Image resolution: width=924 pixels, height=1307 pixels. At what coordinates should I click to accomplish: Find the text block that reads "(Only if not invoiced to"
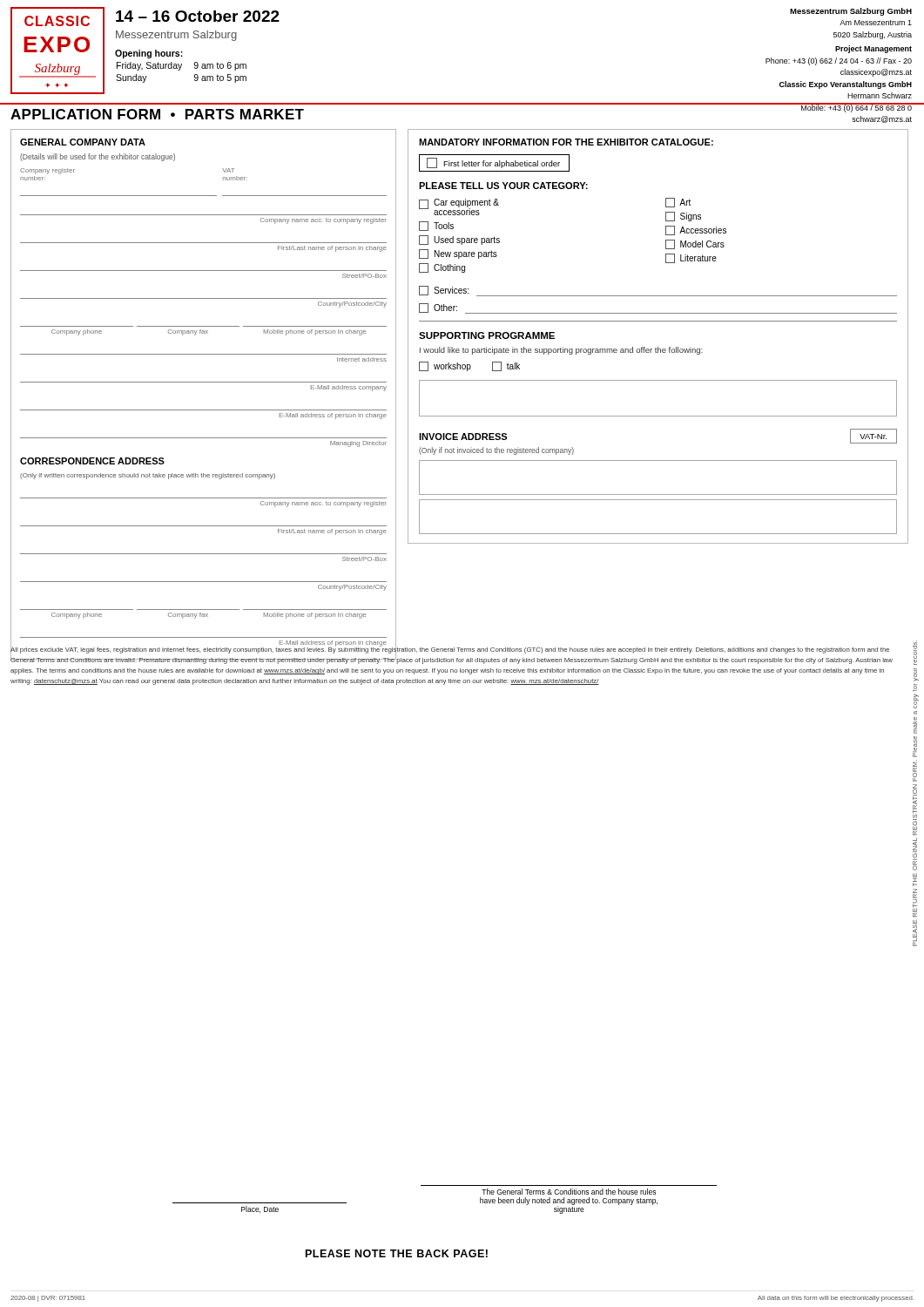496,450
